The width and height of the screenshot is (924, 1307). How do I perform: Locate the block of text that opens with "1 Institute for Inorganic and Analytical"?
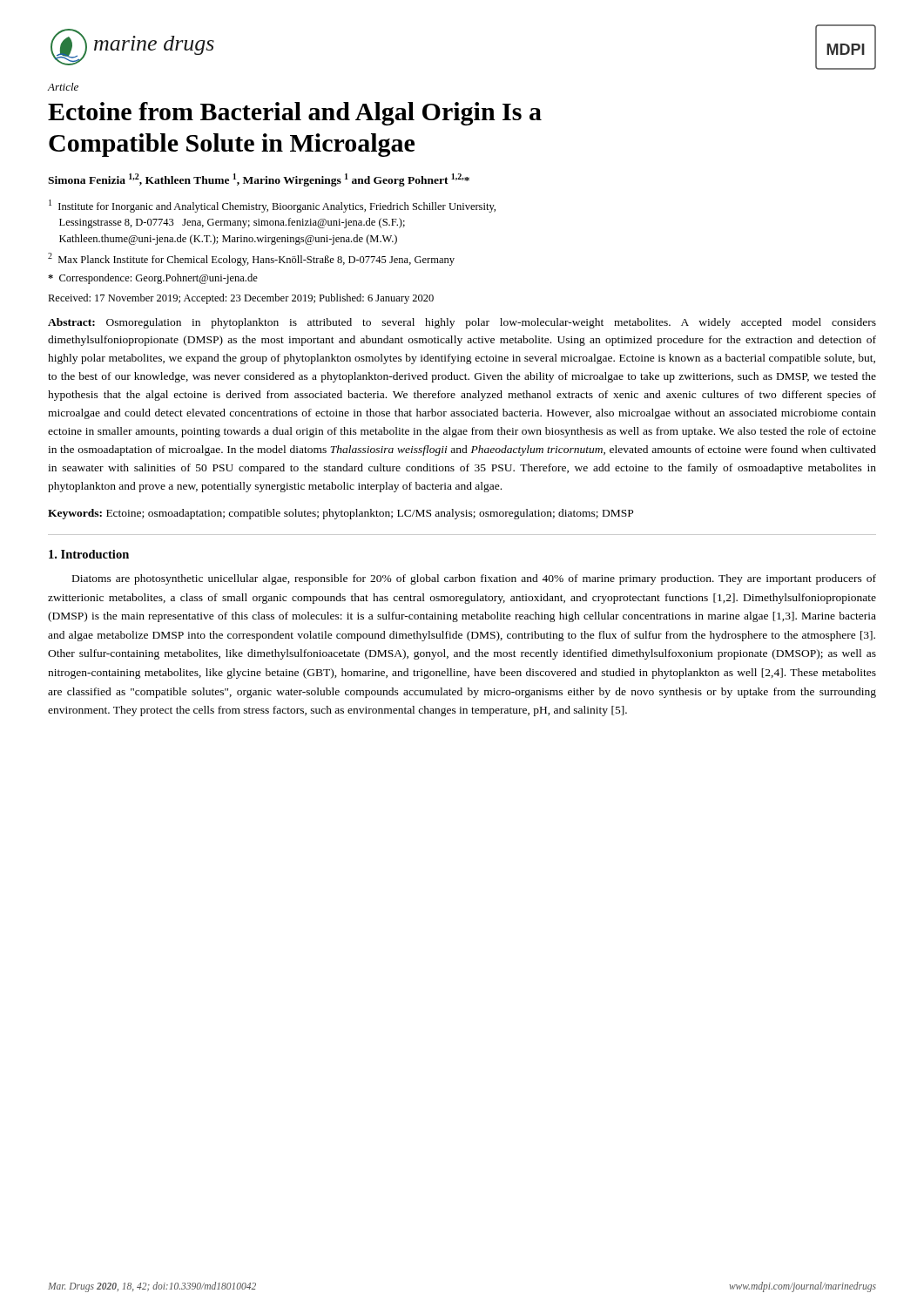272,221
